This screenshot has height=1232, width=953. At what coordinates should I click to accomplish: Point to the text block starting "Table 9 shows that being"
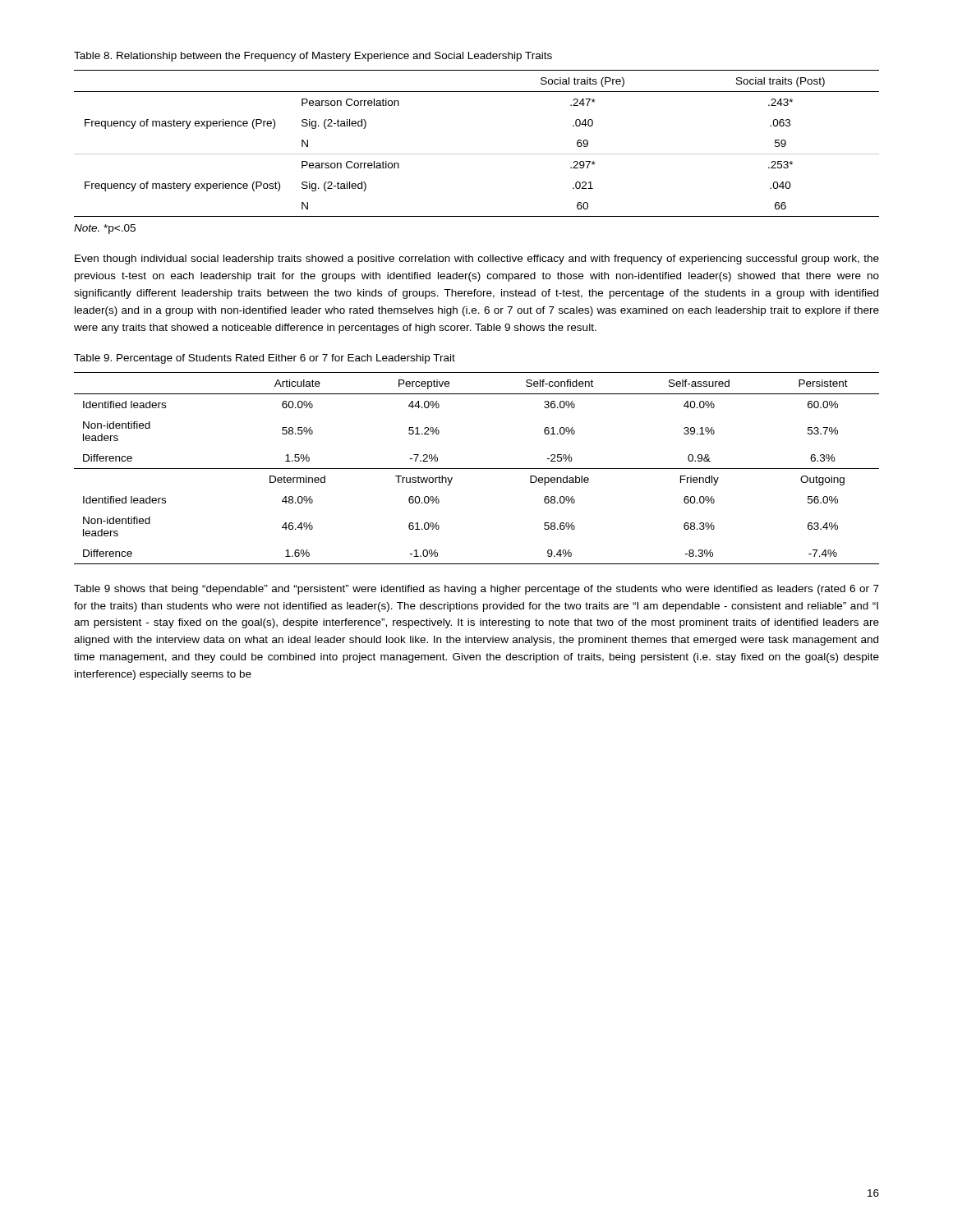point(476,631)
